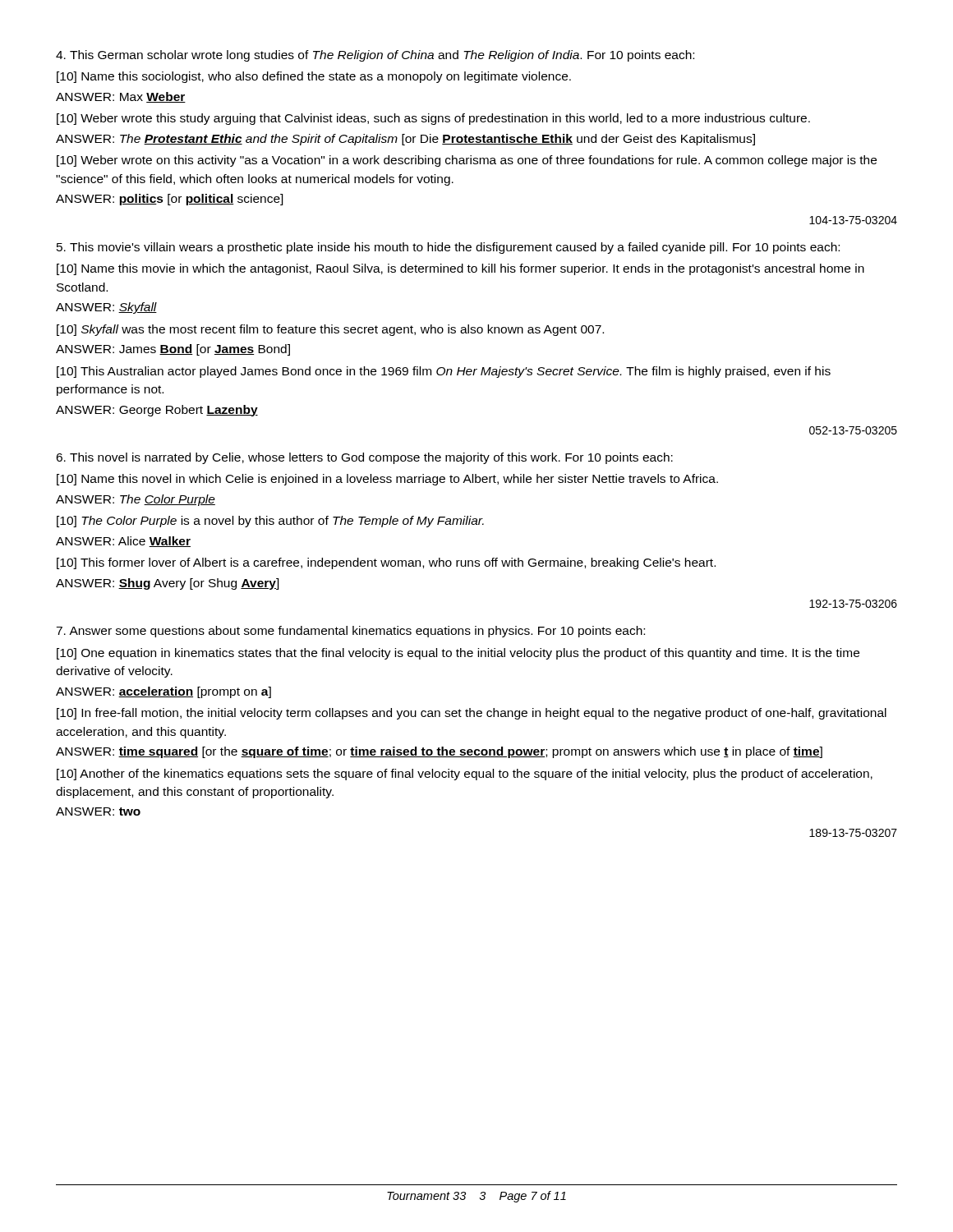The width and height of the screenshot is (953, 1232).
Task: Find the block on this page that starts "Answer some questions about some fundamental kinematics"
Action: [x=351, y=631]
